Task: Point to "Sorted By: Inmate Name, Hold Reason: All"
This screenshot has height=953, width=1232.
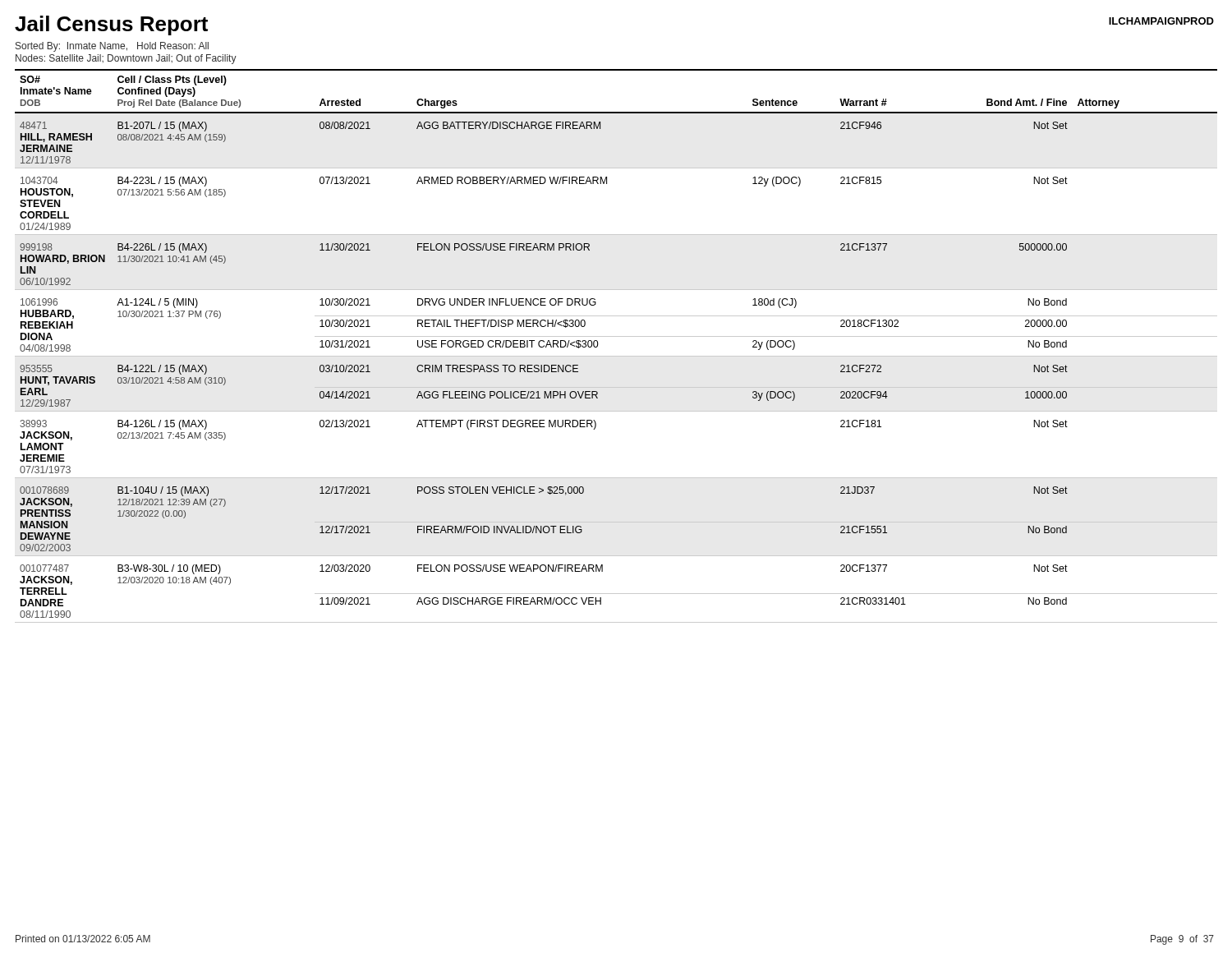Action: click(112, 46)
